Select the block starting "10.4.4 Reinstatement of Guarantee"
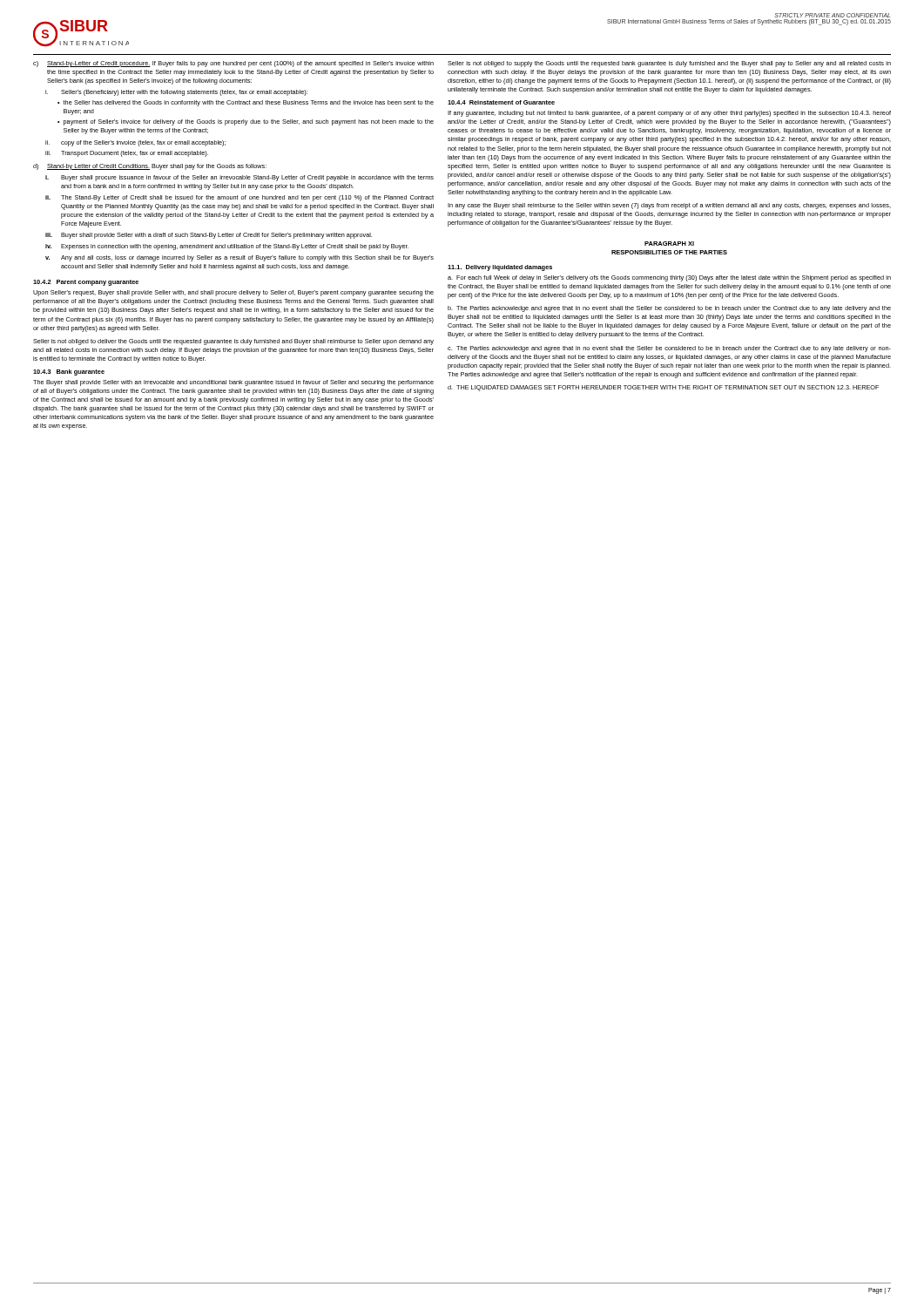The width and height of the screenshot is (924, 1307). 501,103
